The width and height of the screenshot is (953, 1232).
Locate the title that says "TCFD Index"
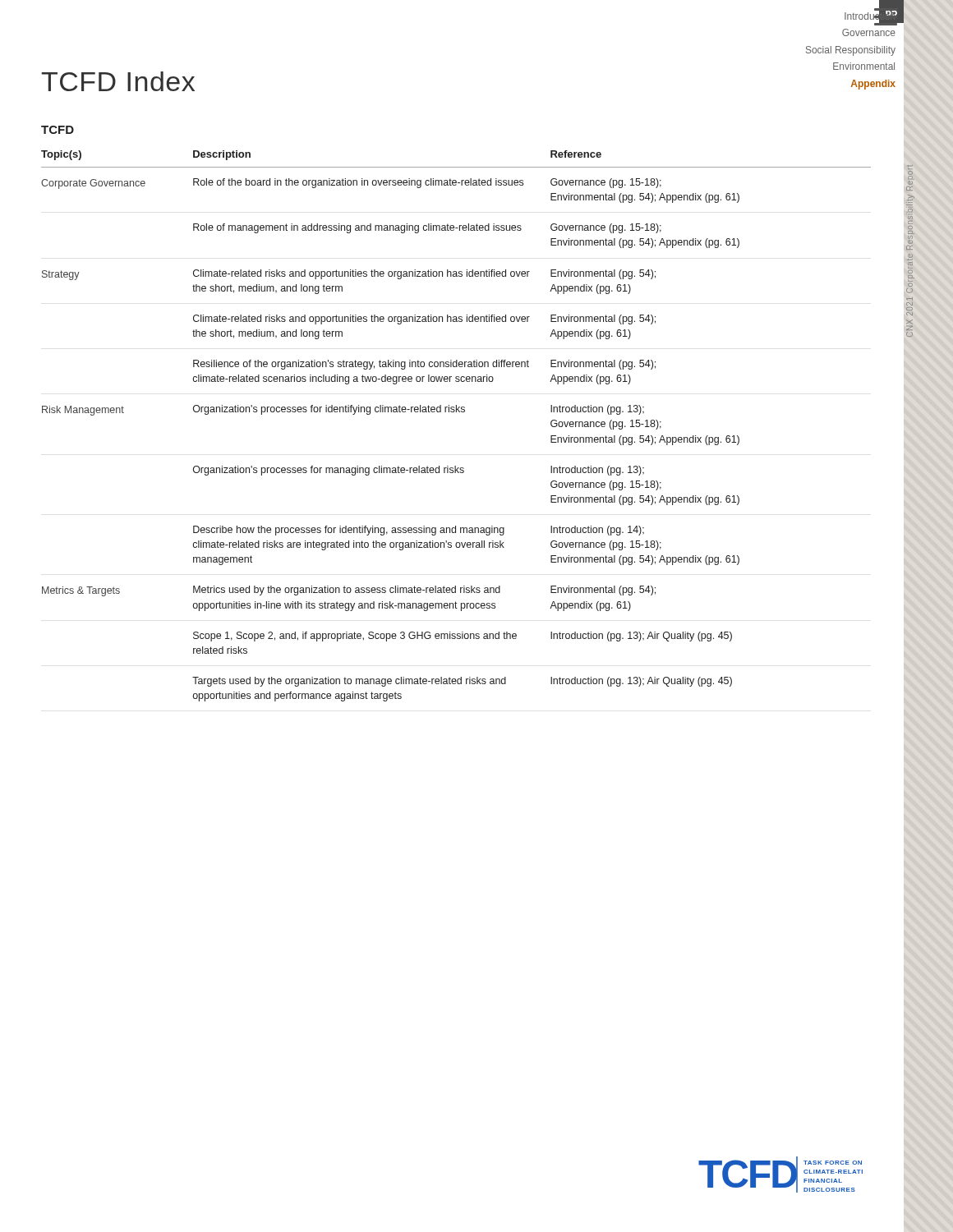118,81
